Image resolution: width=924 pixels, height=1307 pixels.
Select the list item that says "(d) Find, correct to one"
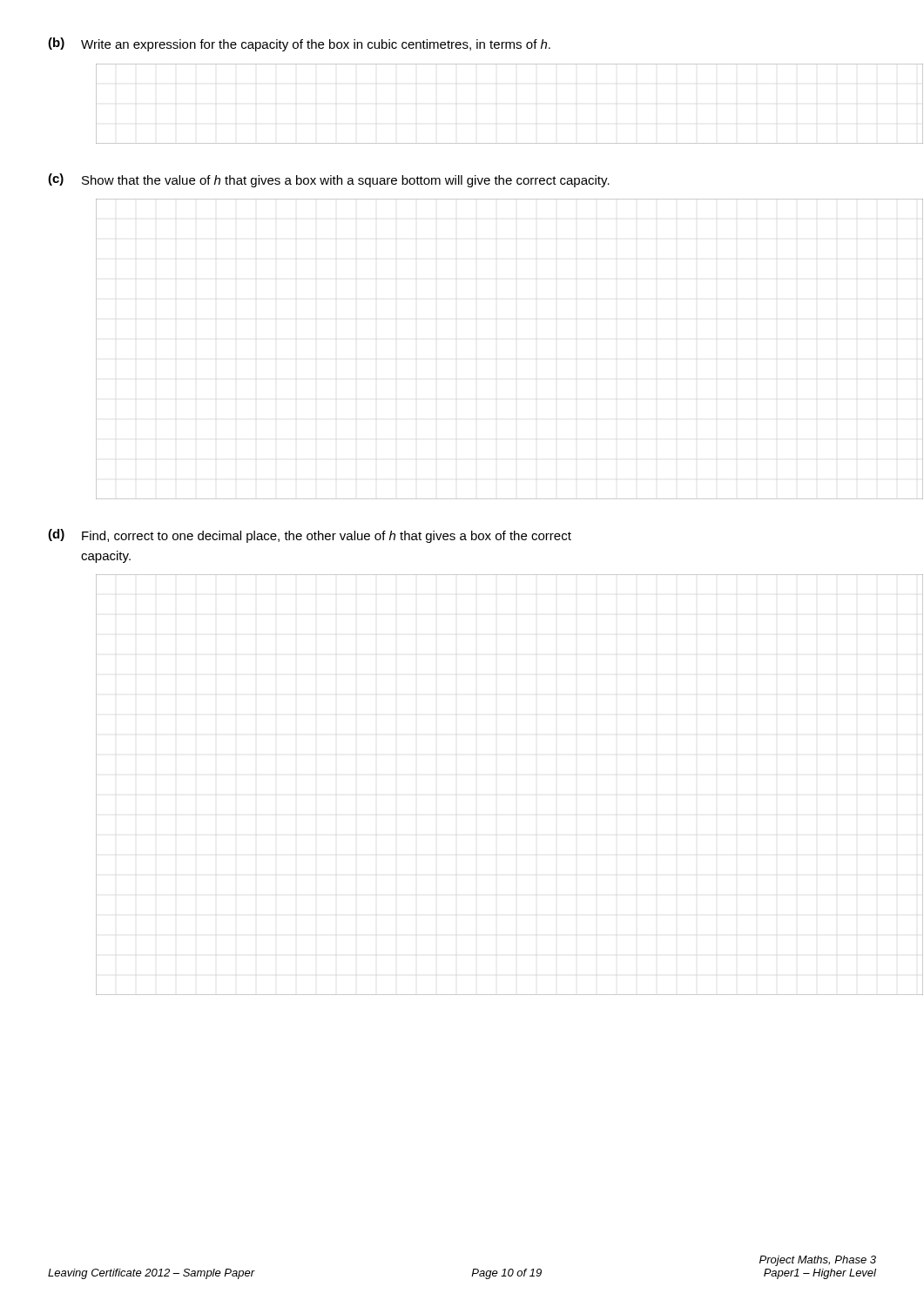point(462,546)
